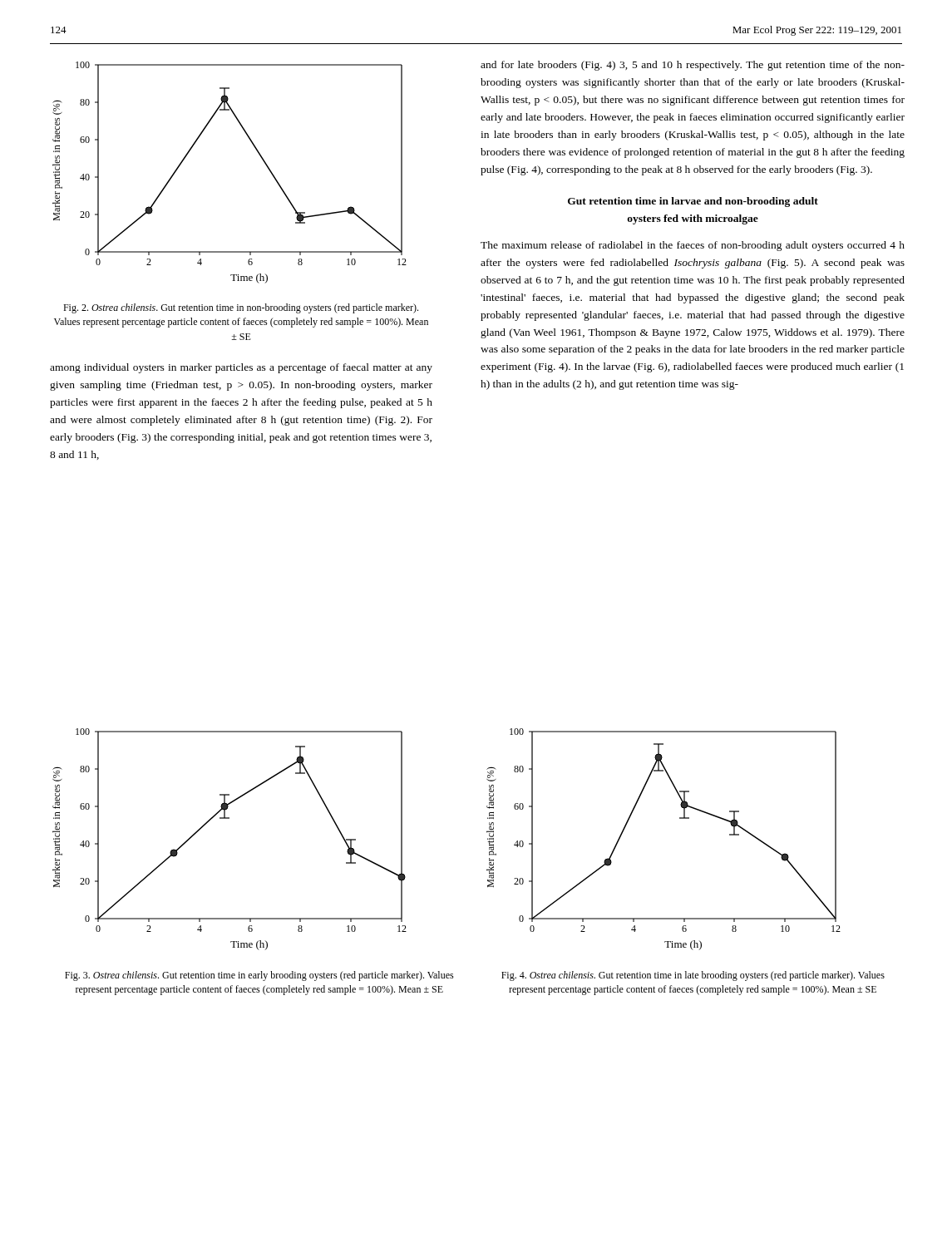The image size is (952, 1247).
Task: Where is the passage that starts "among individual oysters"?
Action: click(x=241, y=411)
